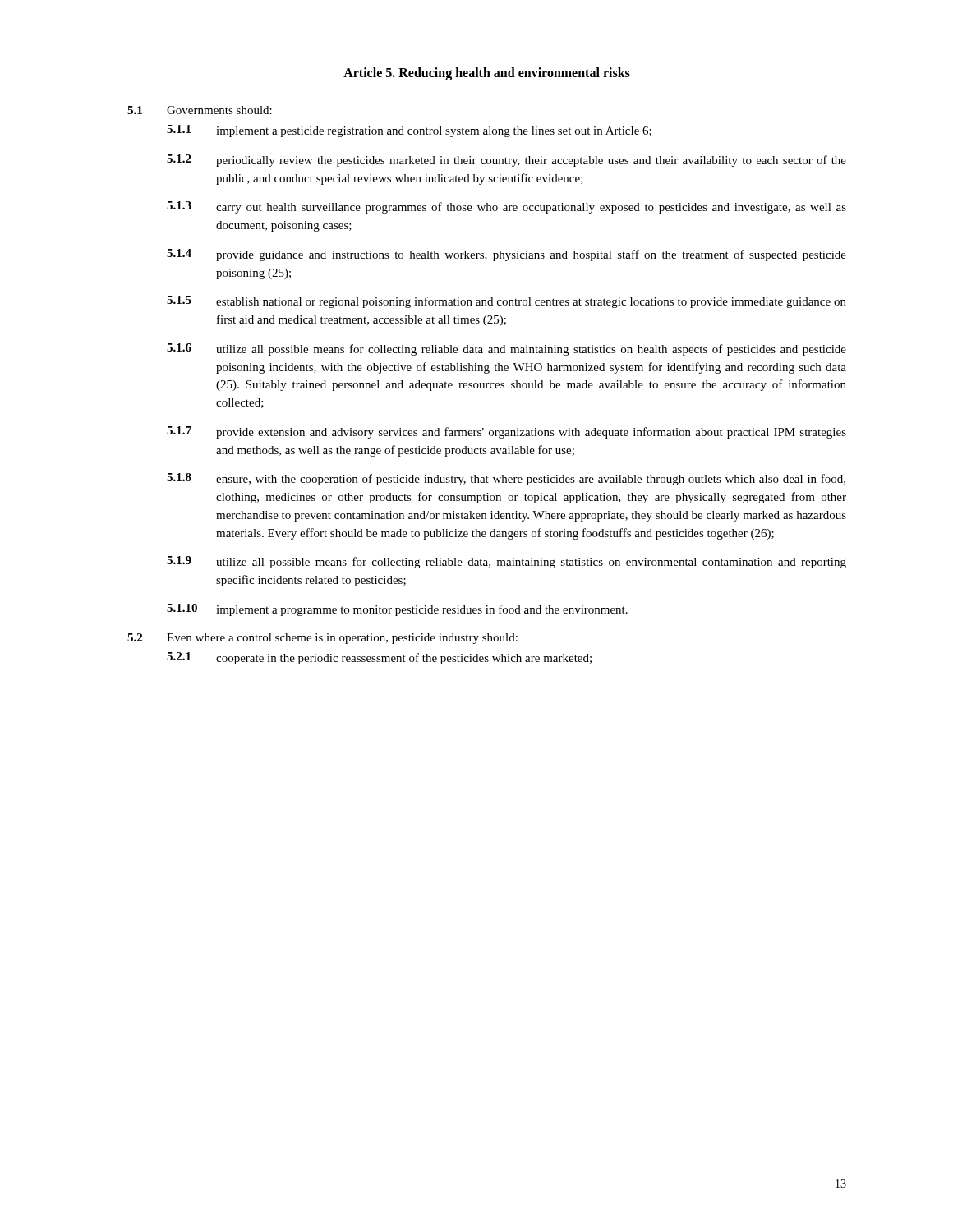Image resolution: width=953 pixels, height=1232 pixels.
Task: Find the list item that reads "5.1.7 provide extension and advisory services and farmers'"
Action: coord(506,441)
